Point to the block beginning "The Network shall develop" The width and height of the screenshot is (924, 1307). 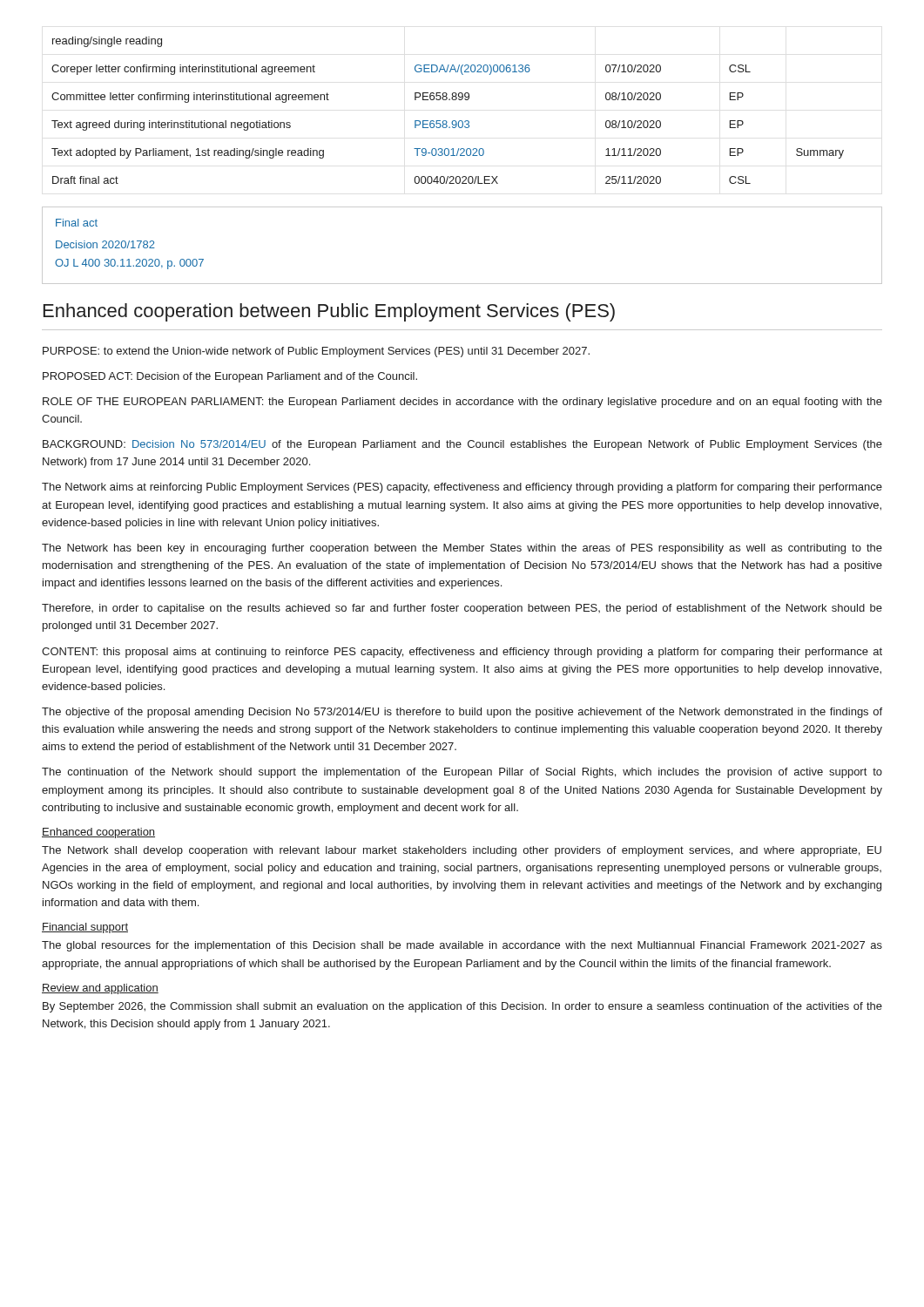(462, 876)
